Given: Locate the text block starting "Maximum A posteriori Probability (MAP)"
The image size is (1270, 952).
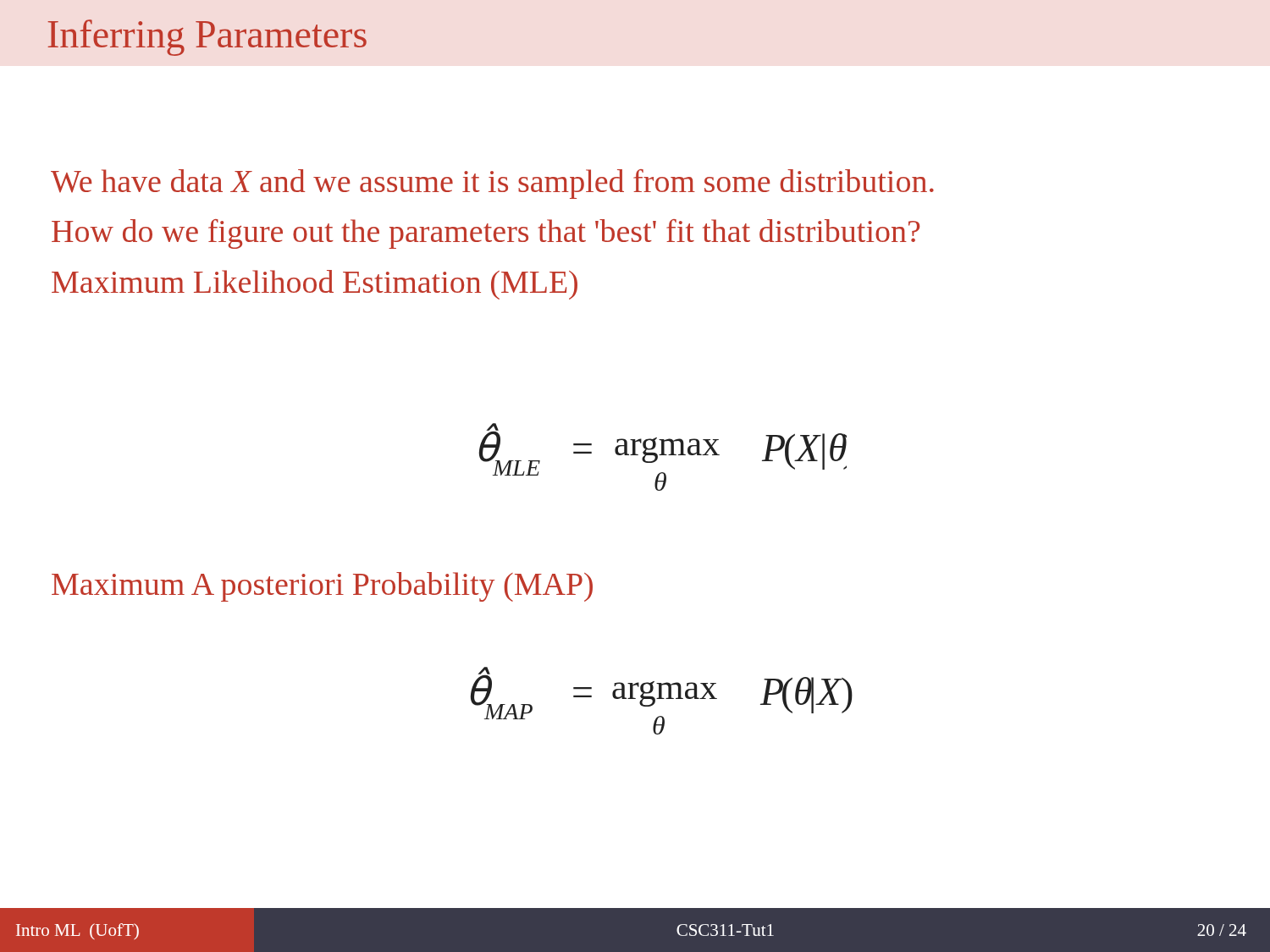Looking at the screenshot, I should point(323,584).
